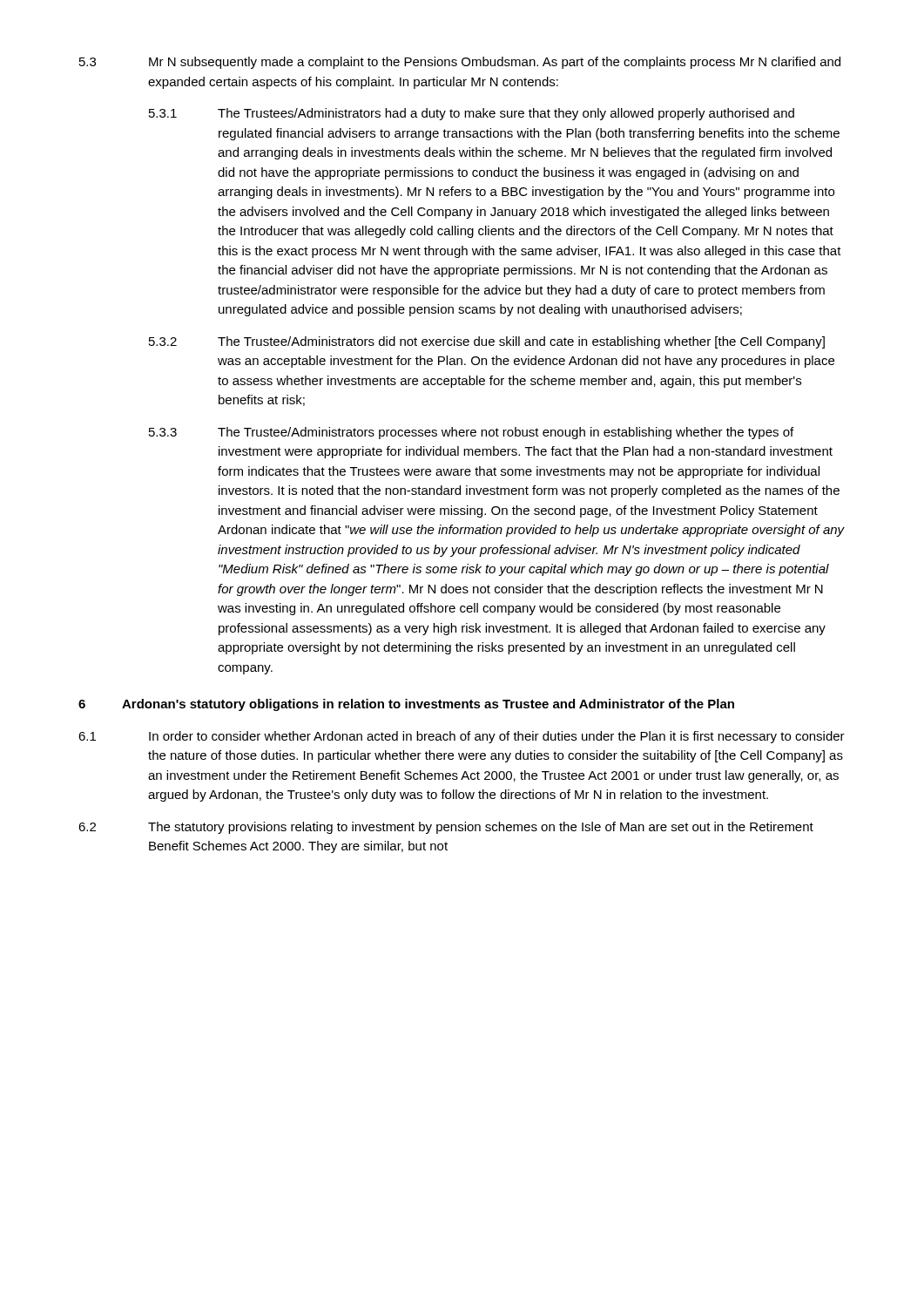Click a section header
The height and width of the screenshot is (1307, 924).
[x=462, y=704]
